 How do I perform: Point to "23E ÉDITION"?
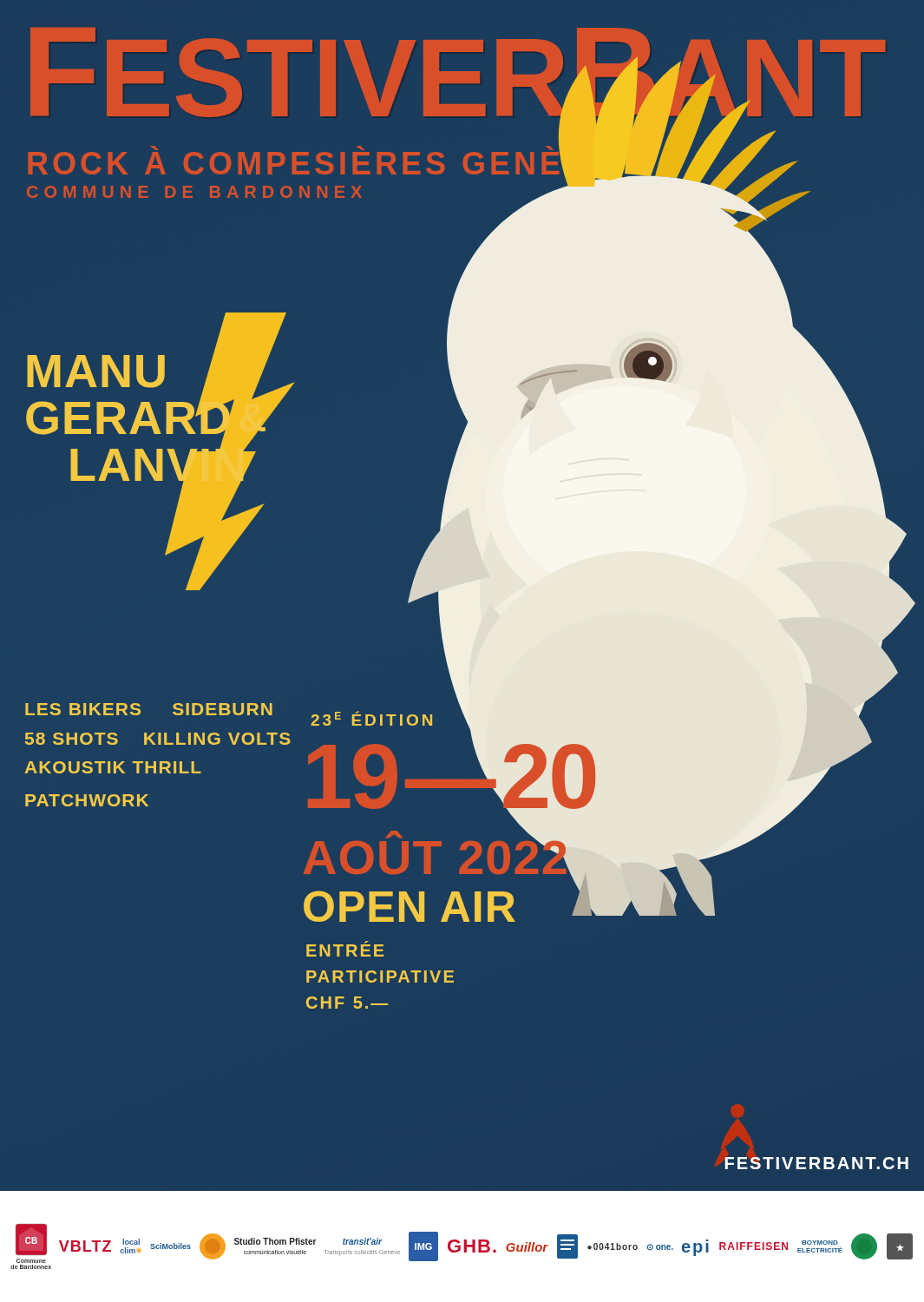pyautogui.click(x=373, y=720)
